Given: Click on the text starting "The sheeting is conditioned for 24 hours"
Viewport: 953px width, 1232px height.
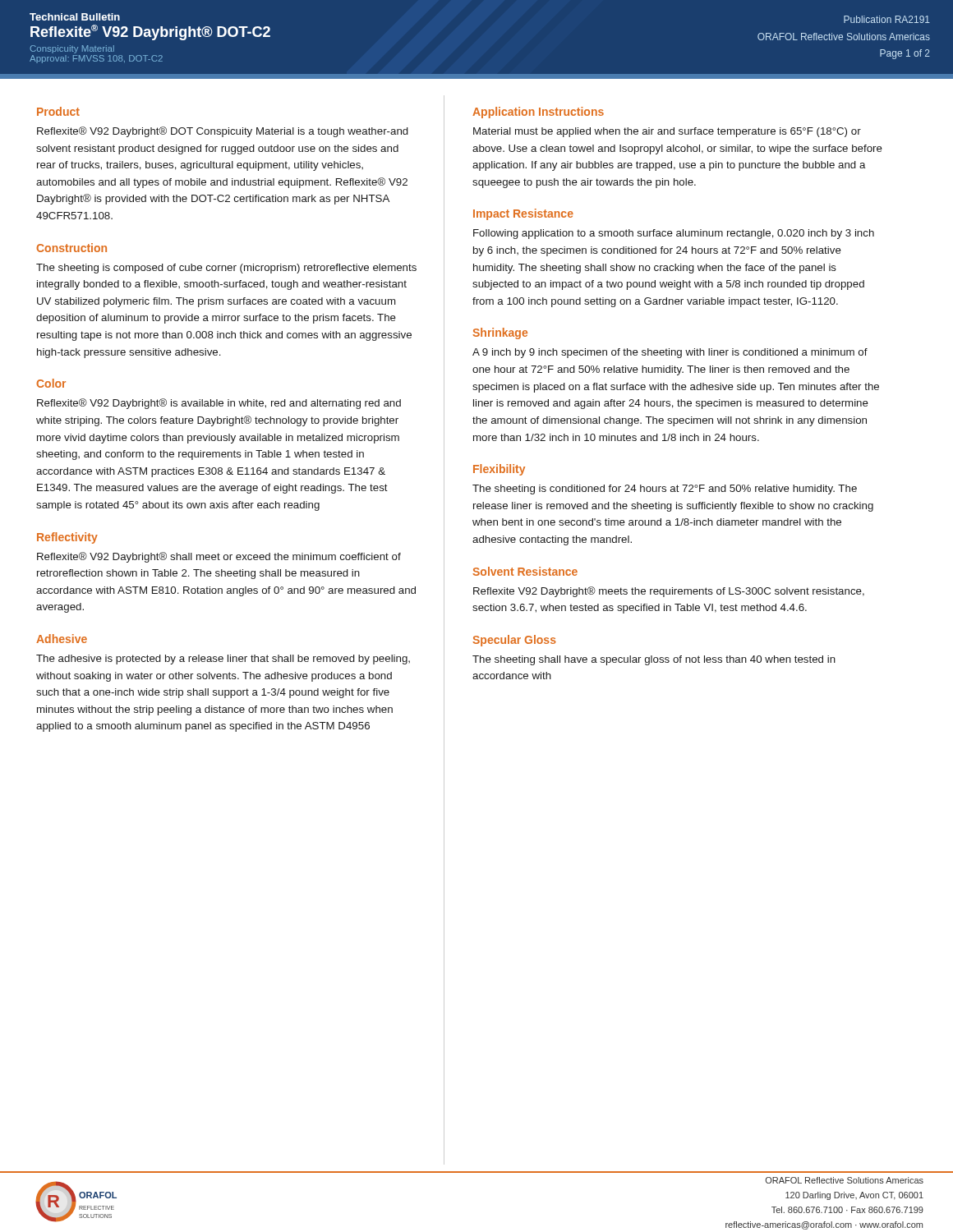Looking at the screenshot, I should click(673, 514).
